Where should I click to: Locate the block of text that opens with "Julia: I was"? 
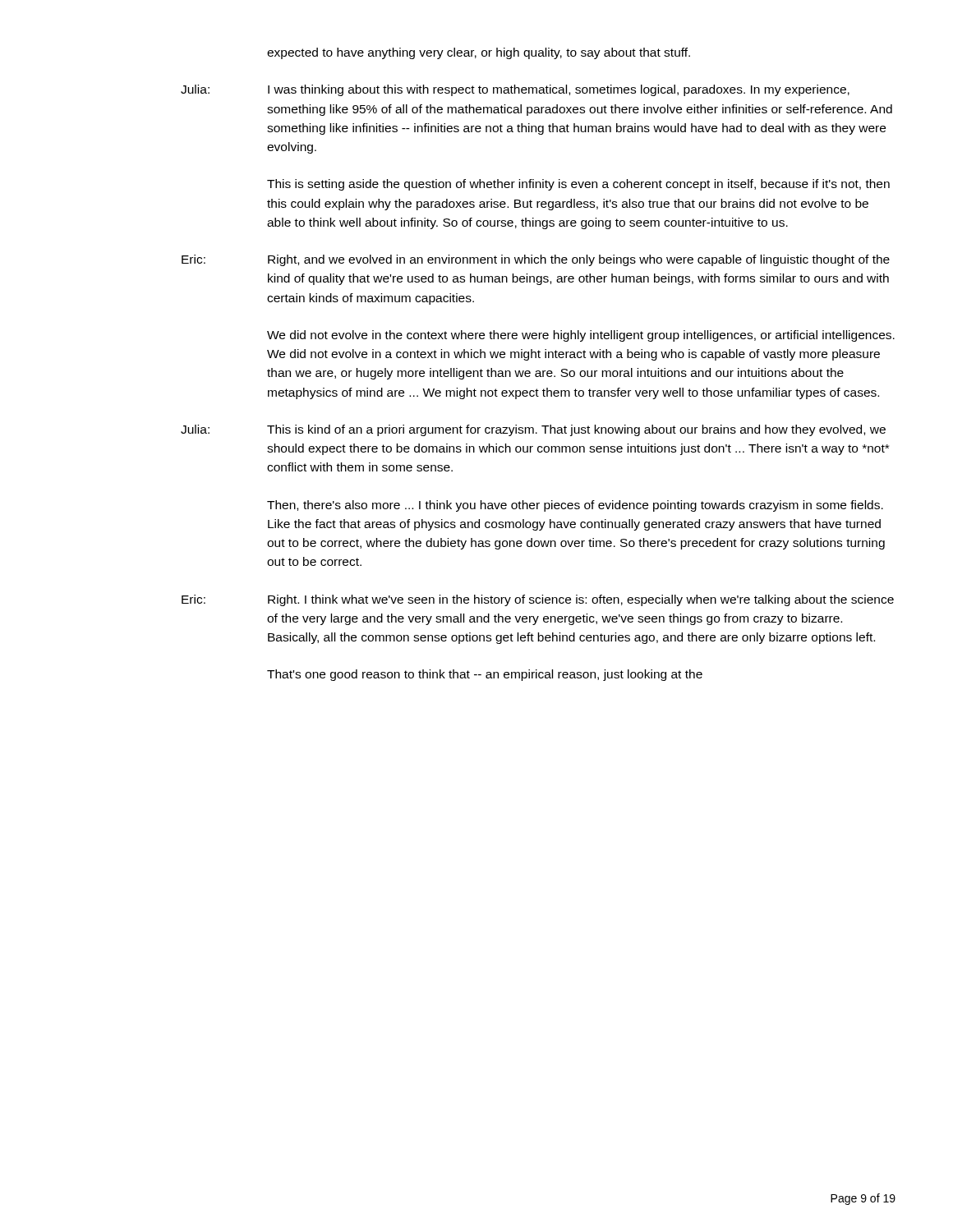click(538, 118)
